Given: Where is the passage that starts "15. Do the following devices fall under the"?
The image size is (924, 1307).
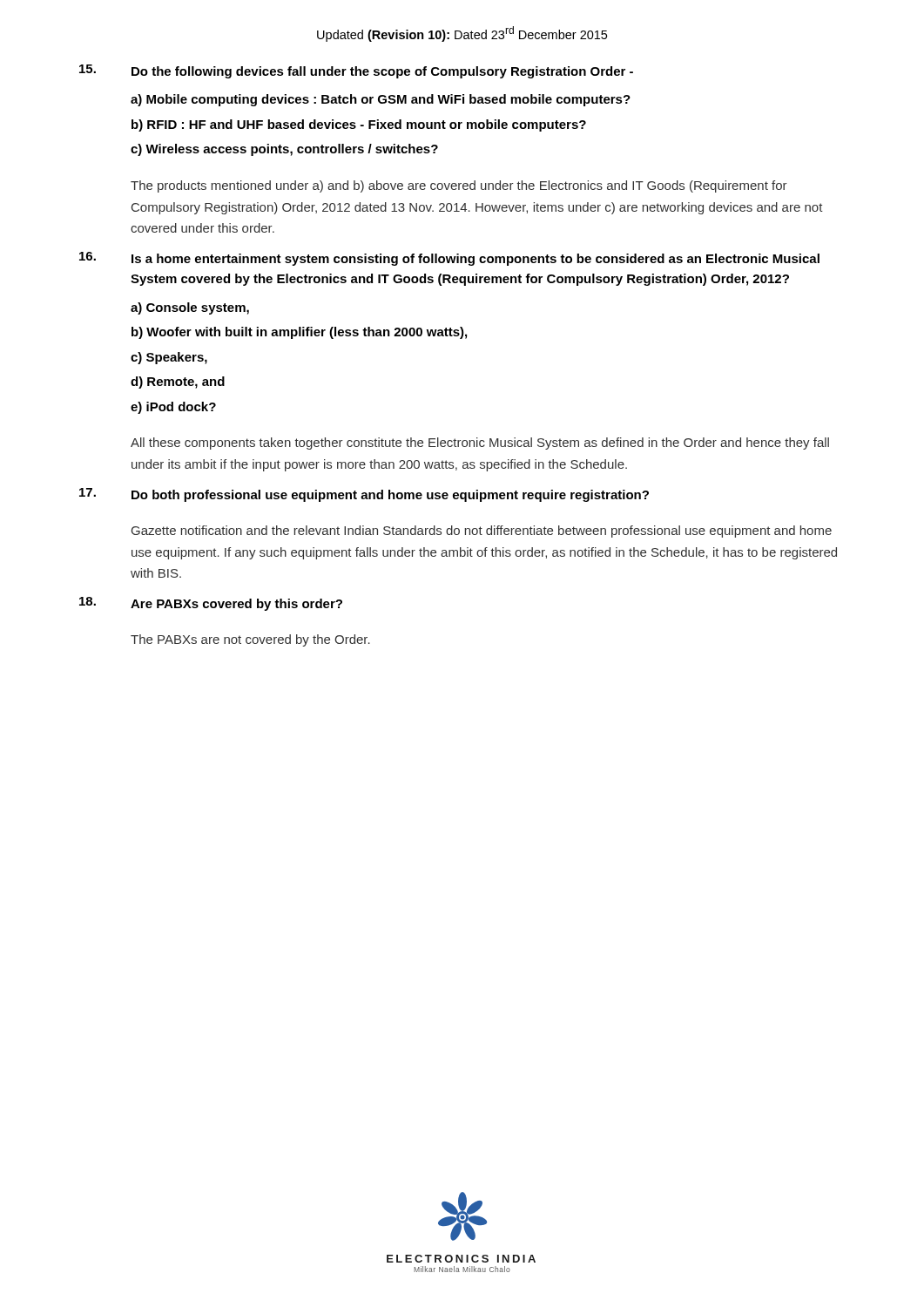Looking at the screenshot, I should (462, 110).
